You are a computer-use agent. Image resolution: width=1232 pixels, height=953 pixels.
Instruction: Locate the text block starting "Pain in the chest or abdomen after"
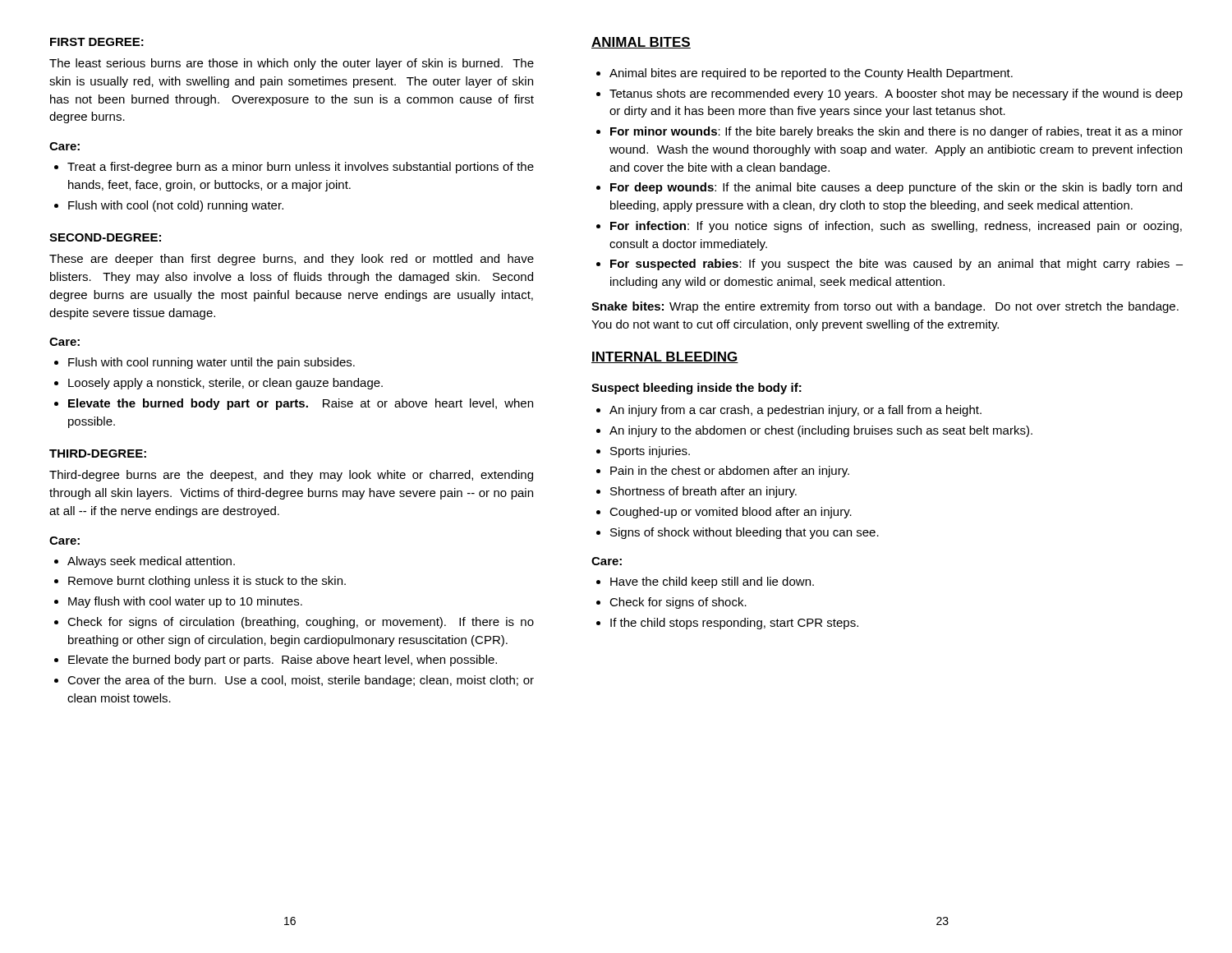coord(730,471)
